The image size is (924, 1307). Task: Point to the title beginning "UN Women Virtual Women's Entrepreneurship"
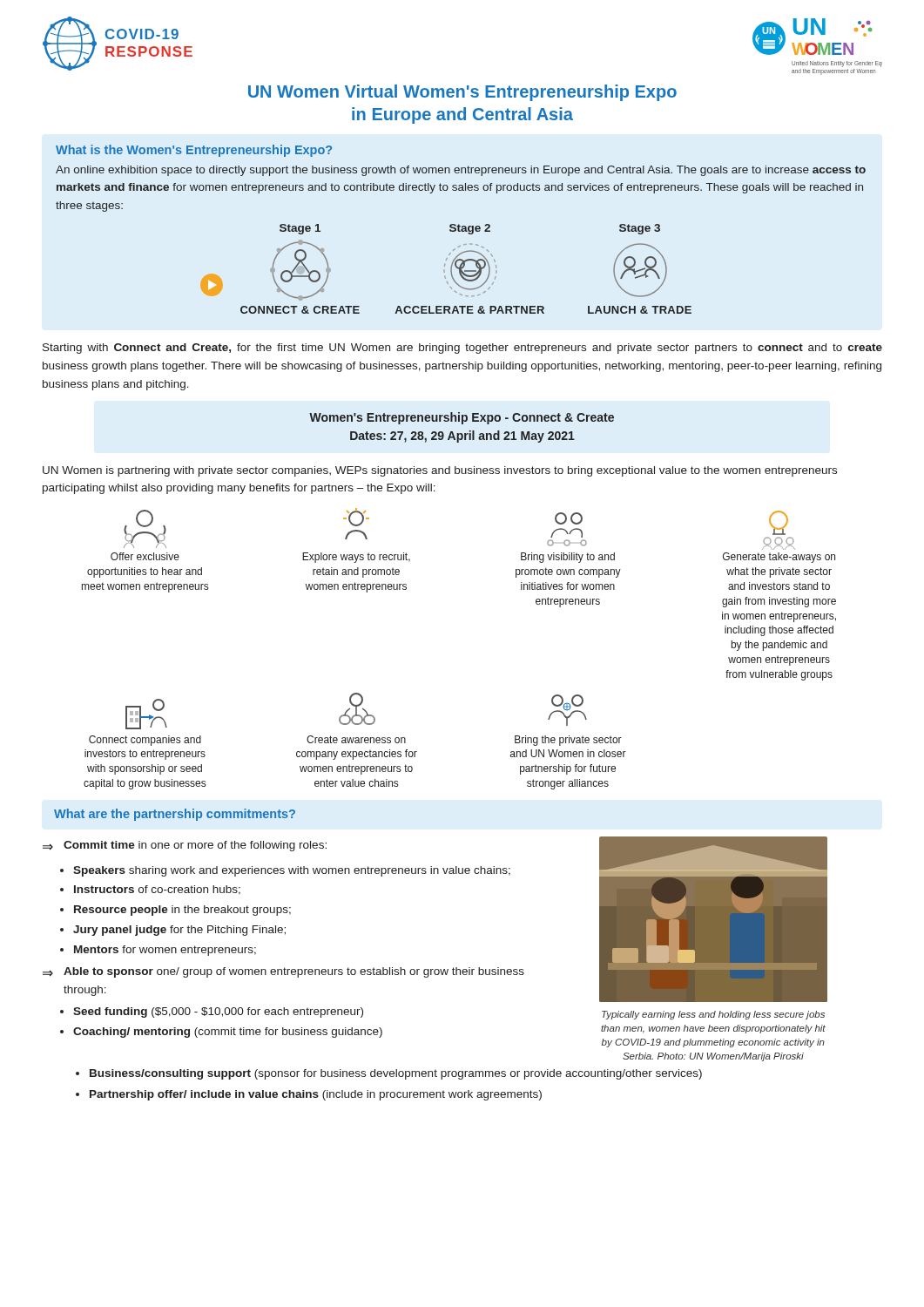point(462,103)
